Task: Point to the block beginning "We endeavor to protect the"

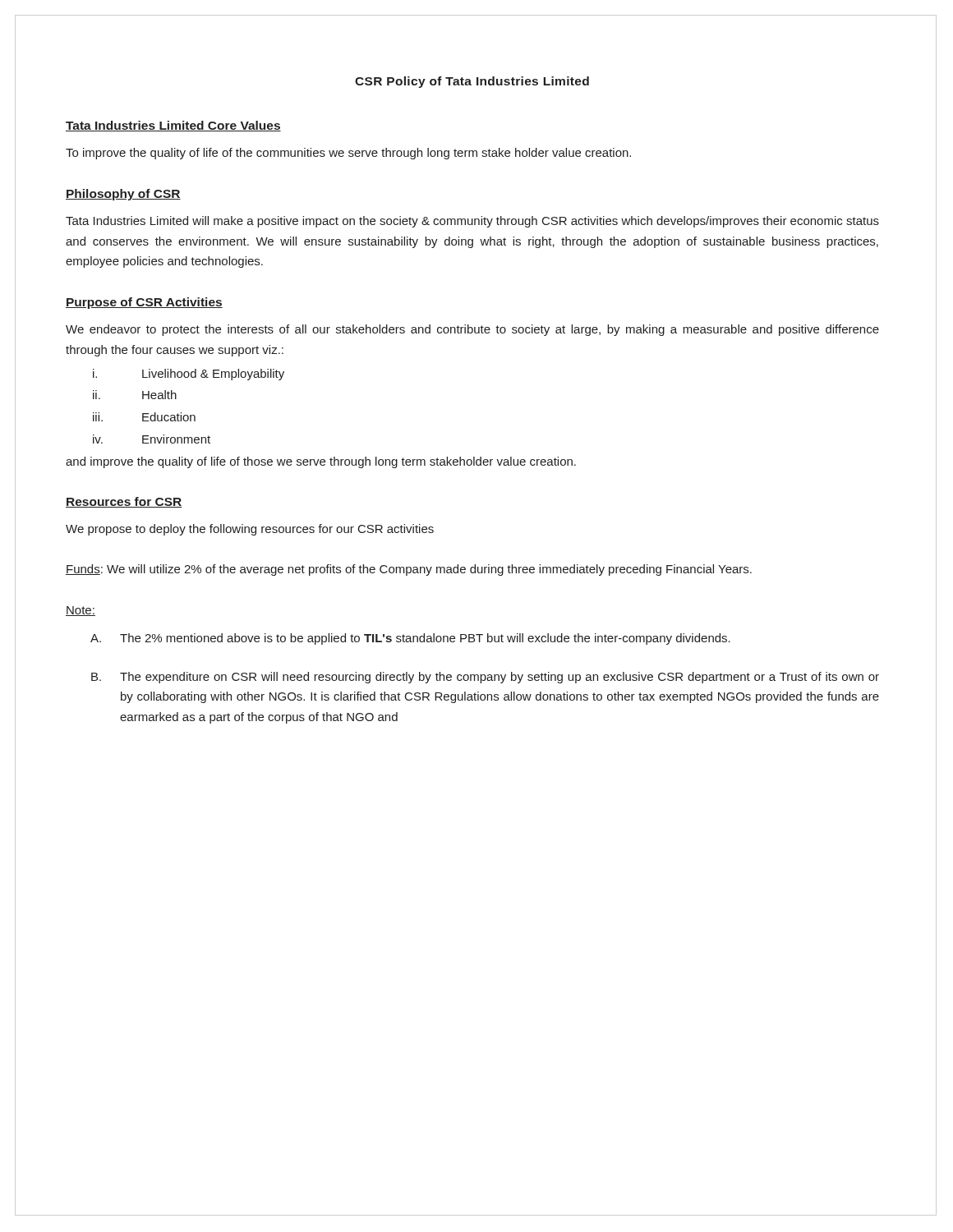Action: [472, 339]
